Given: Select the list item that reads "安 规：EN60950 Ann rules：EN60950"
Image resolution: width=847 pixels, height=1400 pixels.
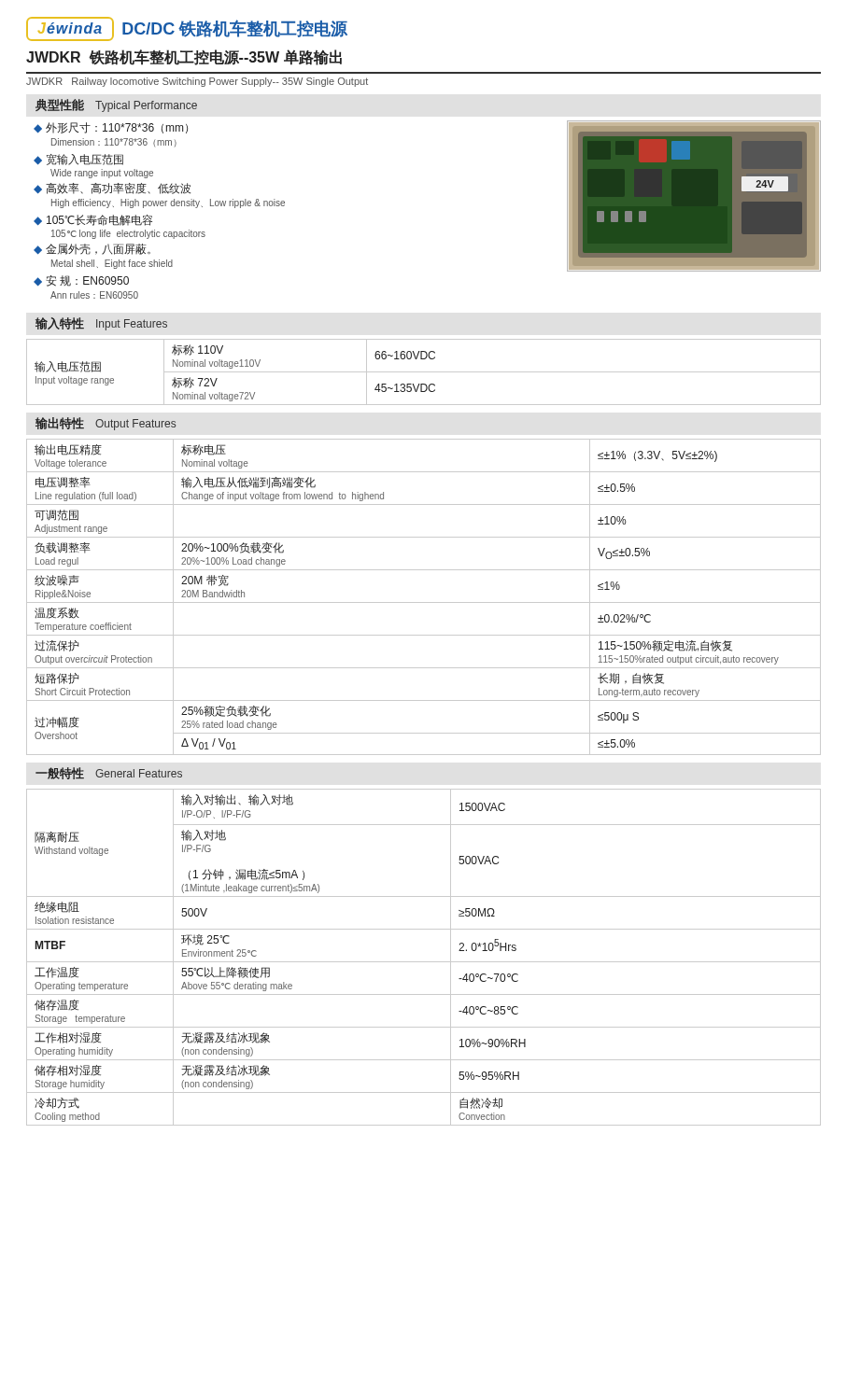Looking at the screenshot, I should (81, 281).
